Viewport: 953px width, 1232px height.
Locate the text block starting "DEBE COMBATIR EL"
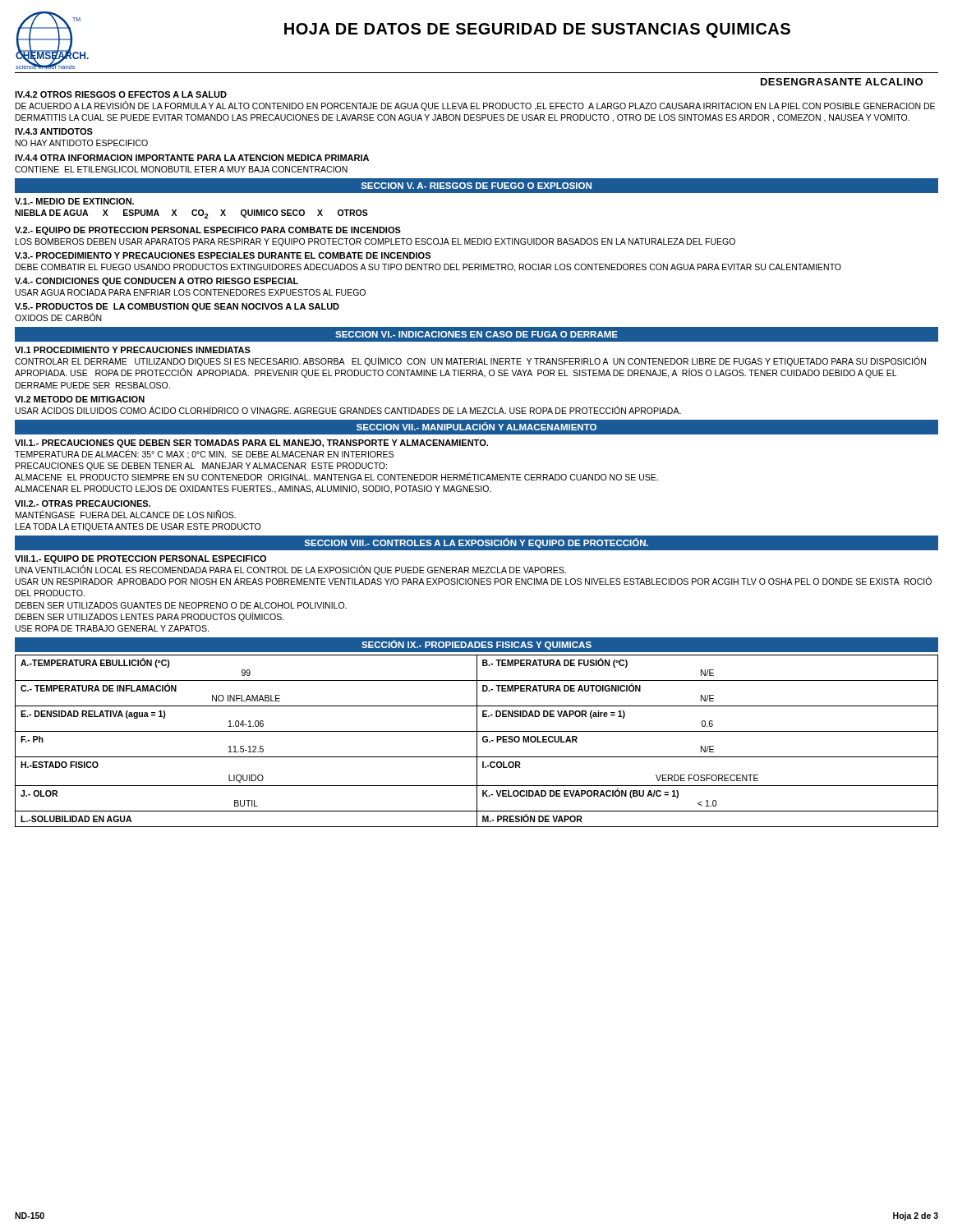click(428, 267)
